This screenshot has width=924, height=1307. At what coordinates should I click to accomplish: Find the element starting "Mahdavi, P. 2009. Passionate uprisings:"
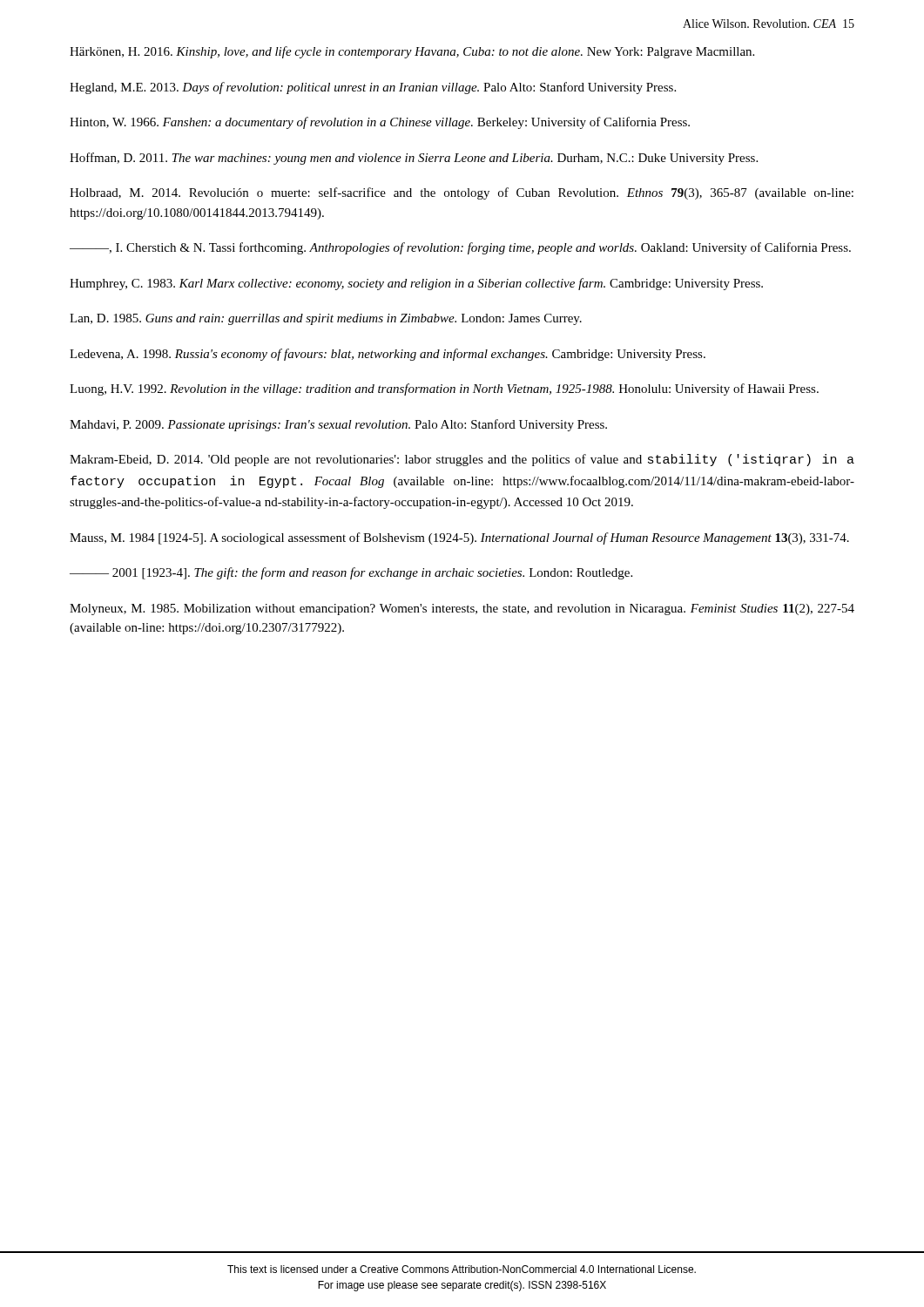[462, 424]
